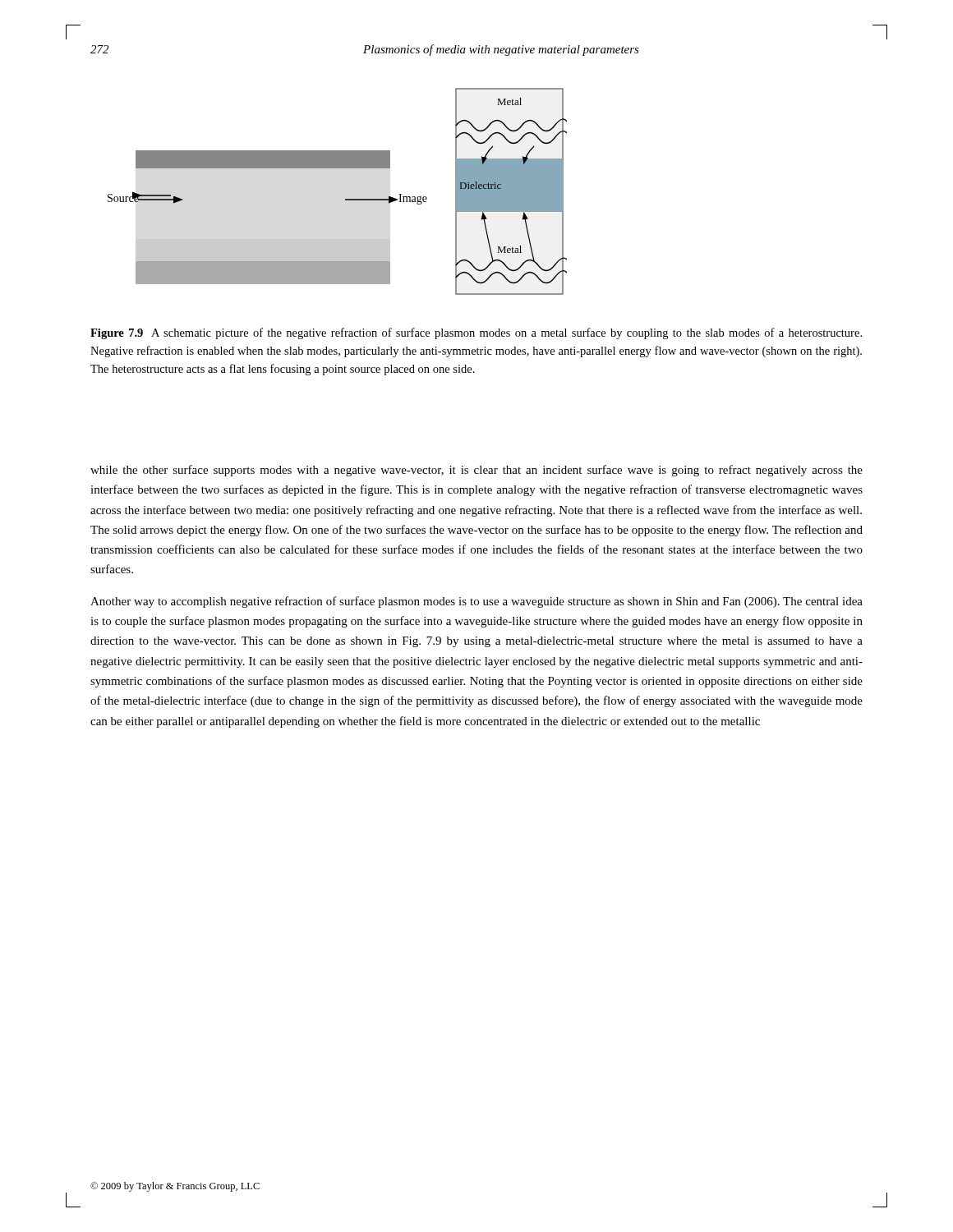Find the schematic
Viewport: 953px width, 1232px height.
point(476,193)
